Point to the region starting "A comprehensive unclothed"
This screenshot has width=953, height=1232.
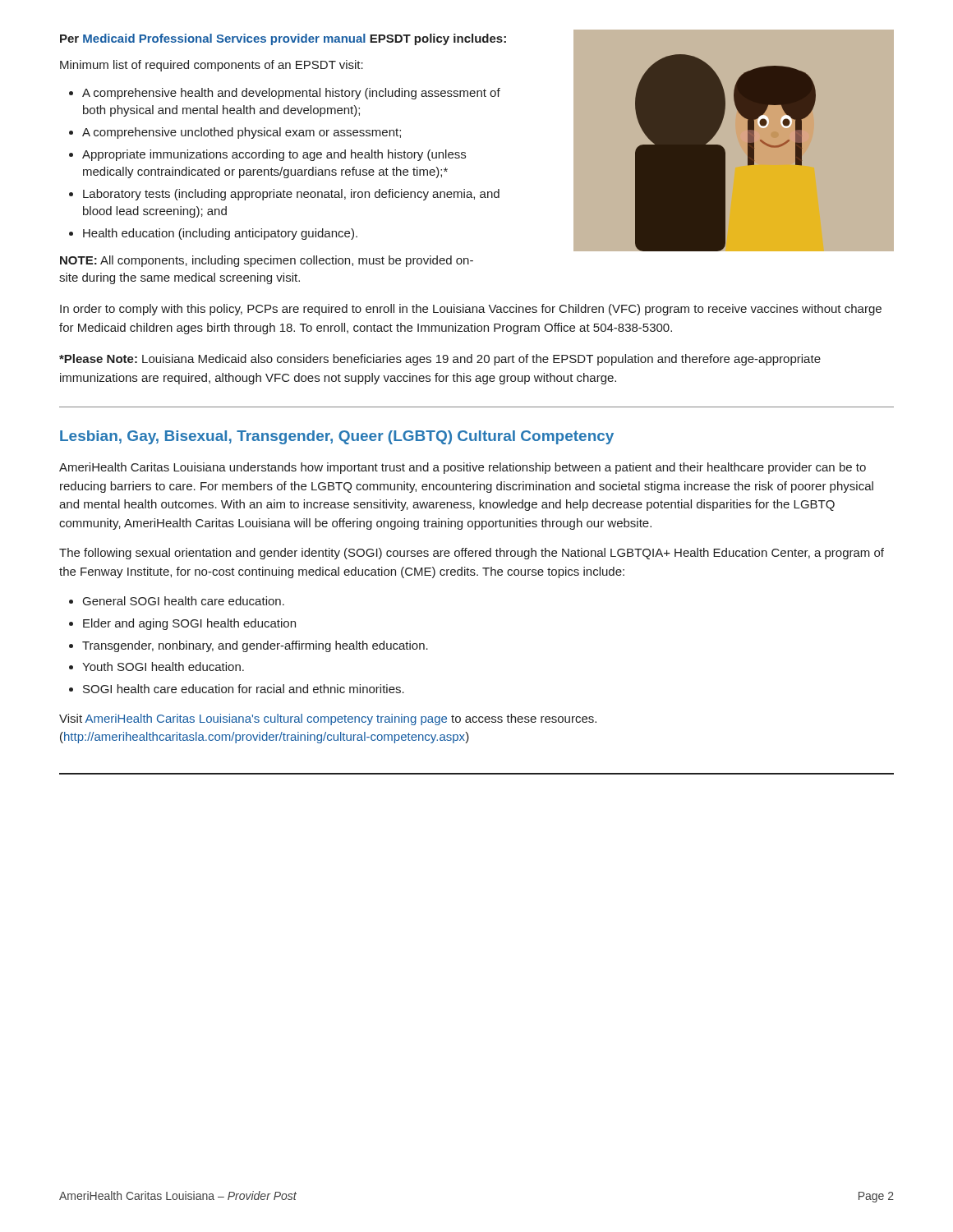point(242,131)
